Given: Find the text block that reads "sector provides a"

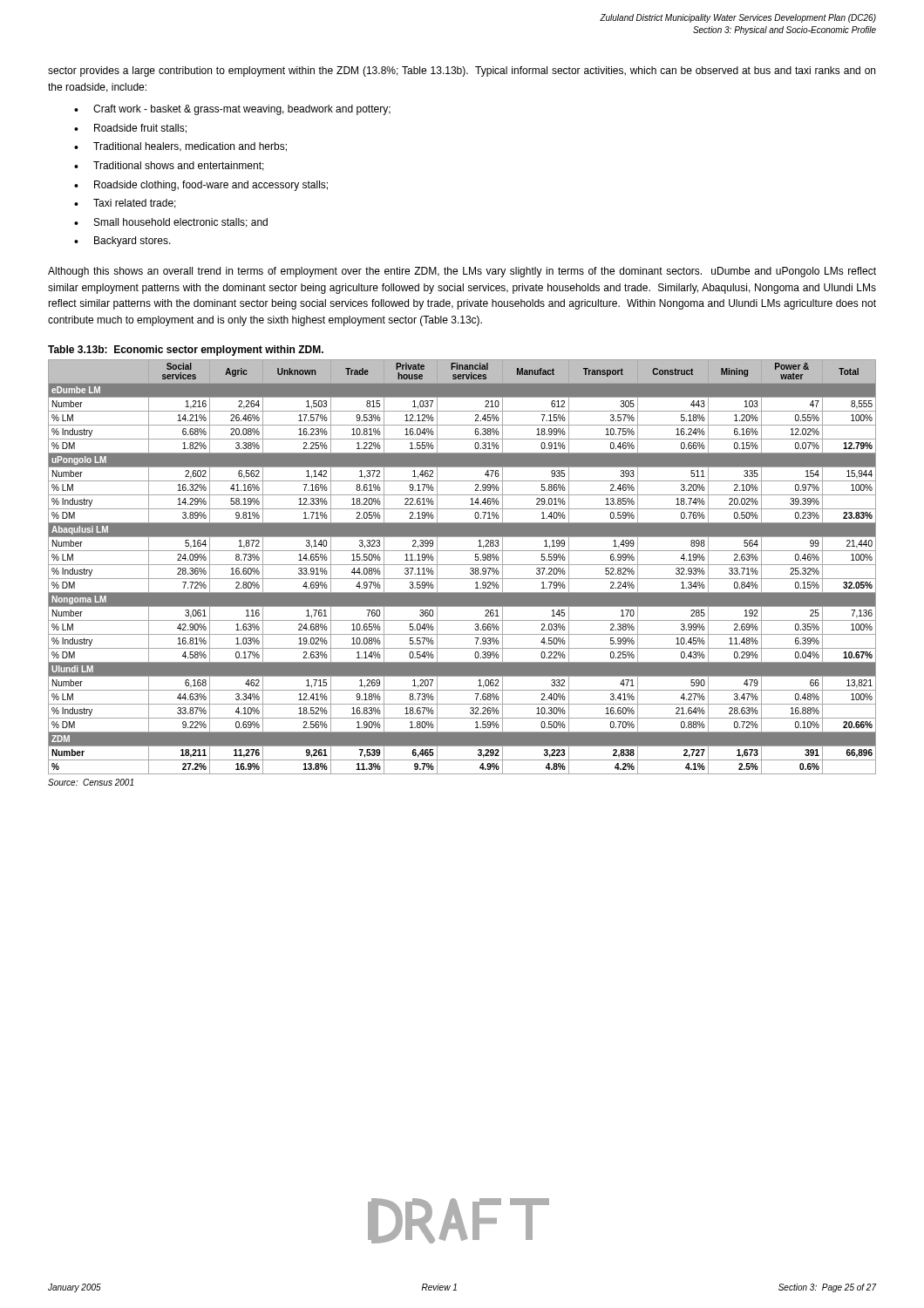Looking at the screenshot, I should coord(462,79).
